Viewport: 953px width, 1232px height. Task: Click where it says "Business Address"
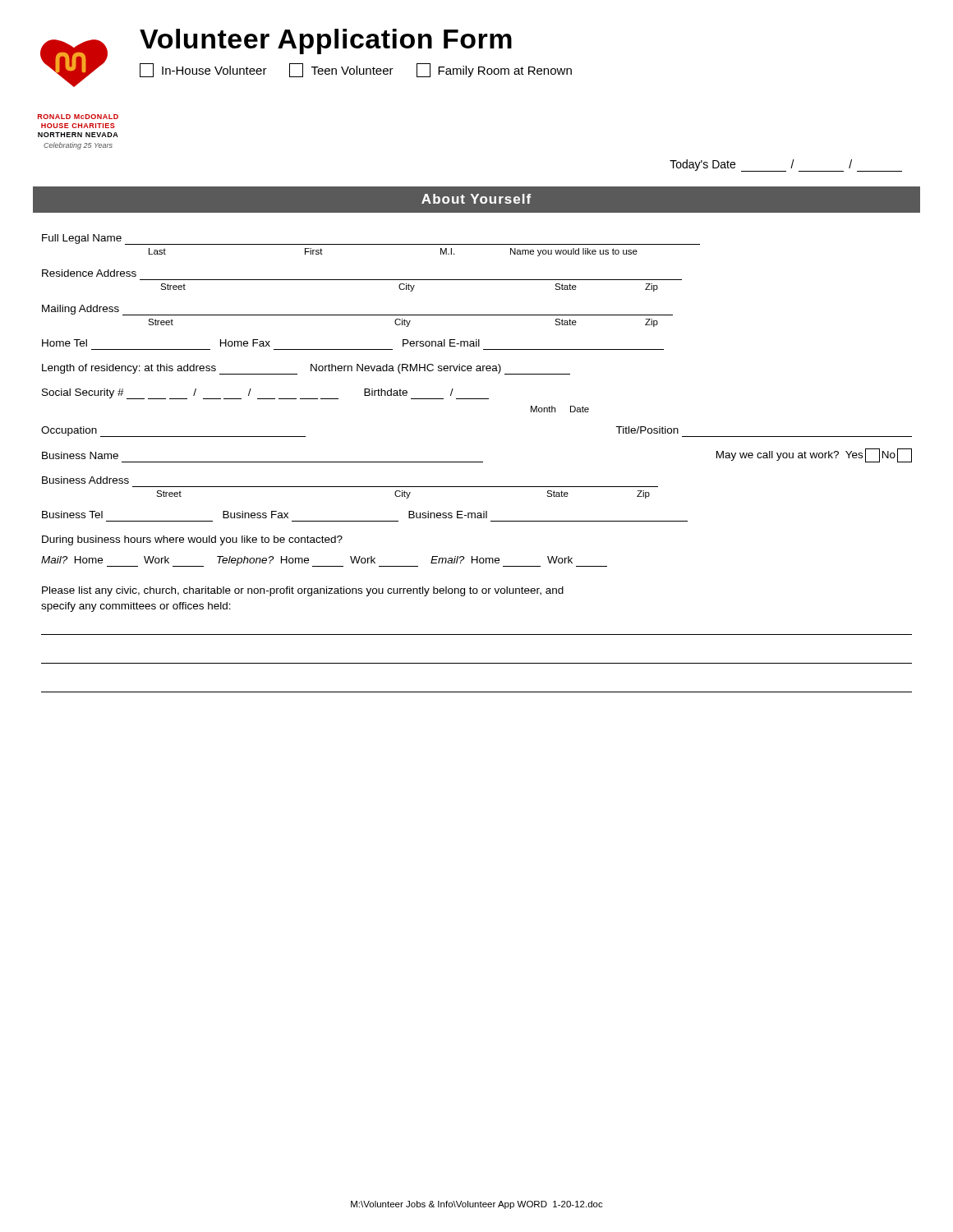(350, 481)
